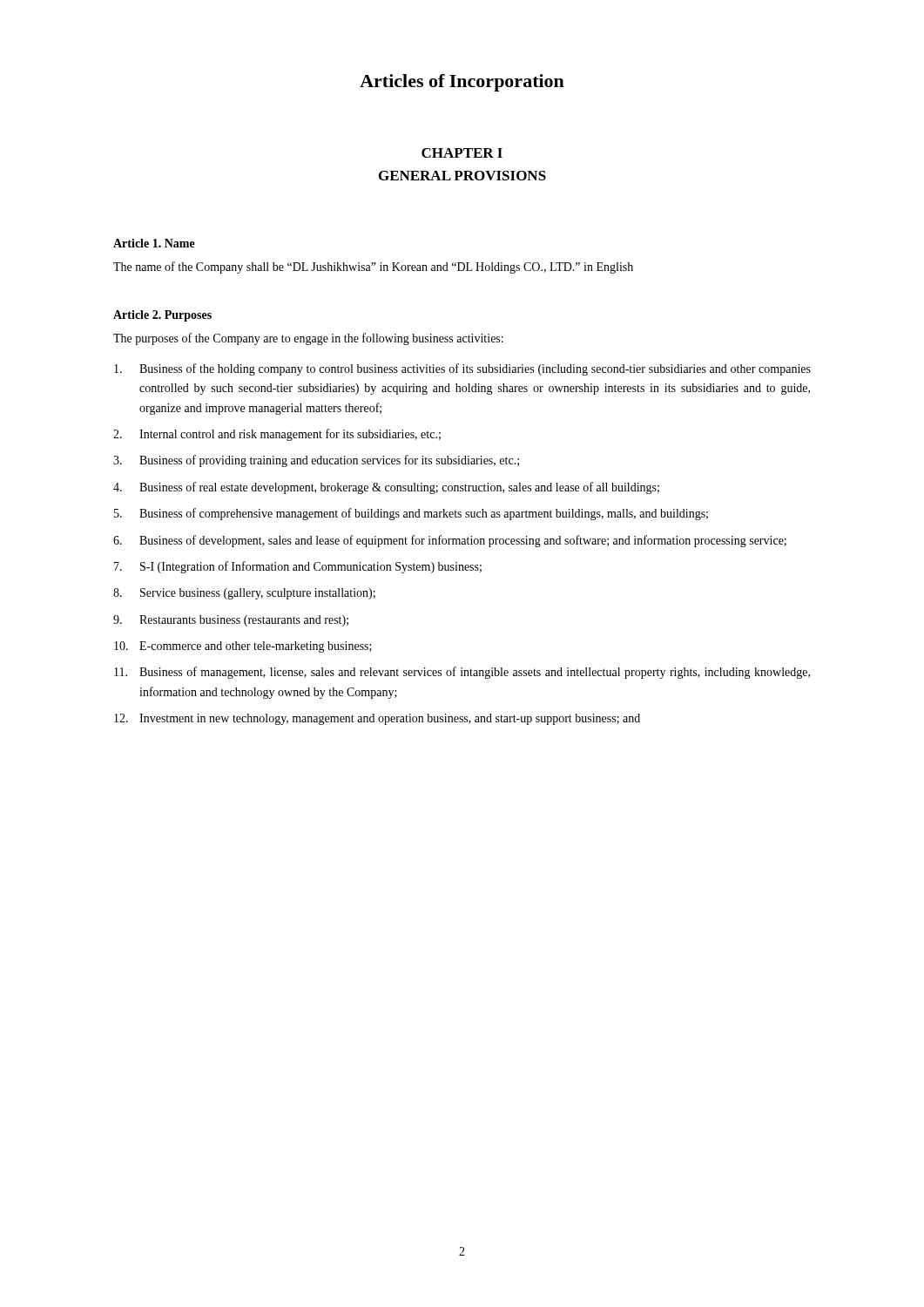
Task: Point to the block starting "10. E-commerce and other"
Action: [x=243, y=647]
